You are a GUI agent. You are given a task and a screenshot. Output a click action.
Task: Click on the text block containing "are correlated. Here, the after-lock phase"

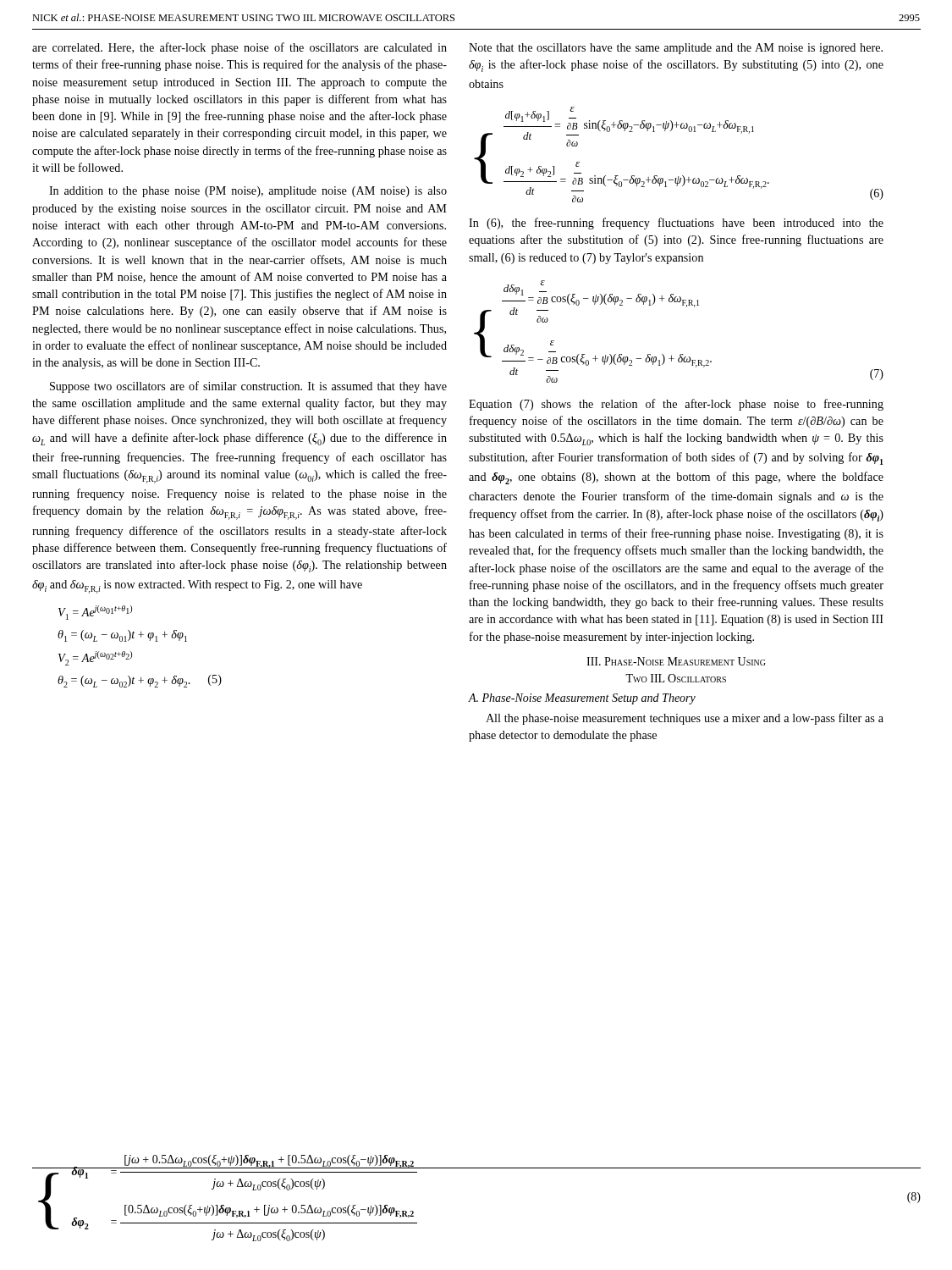(x=239, y=108)
